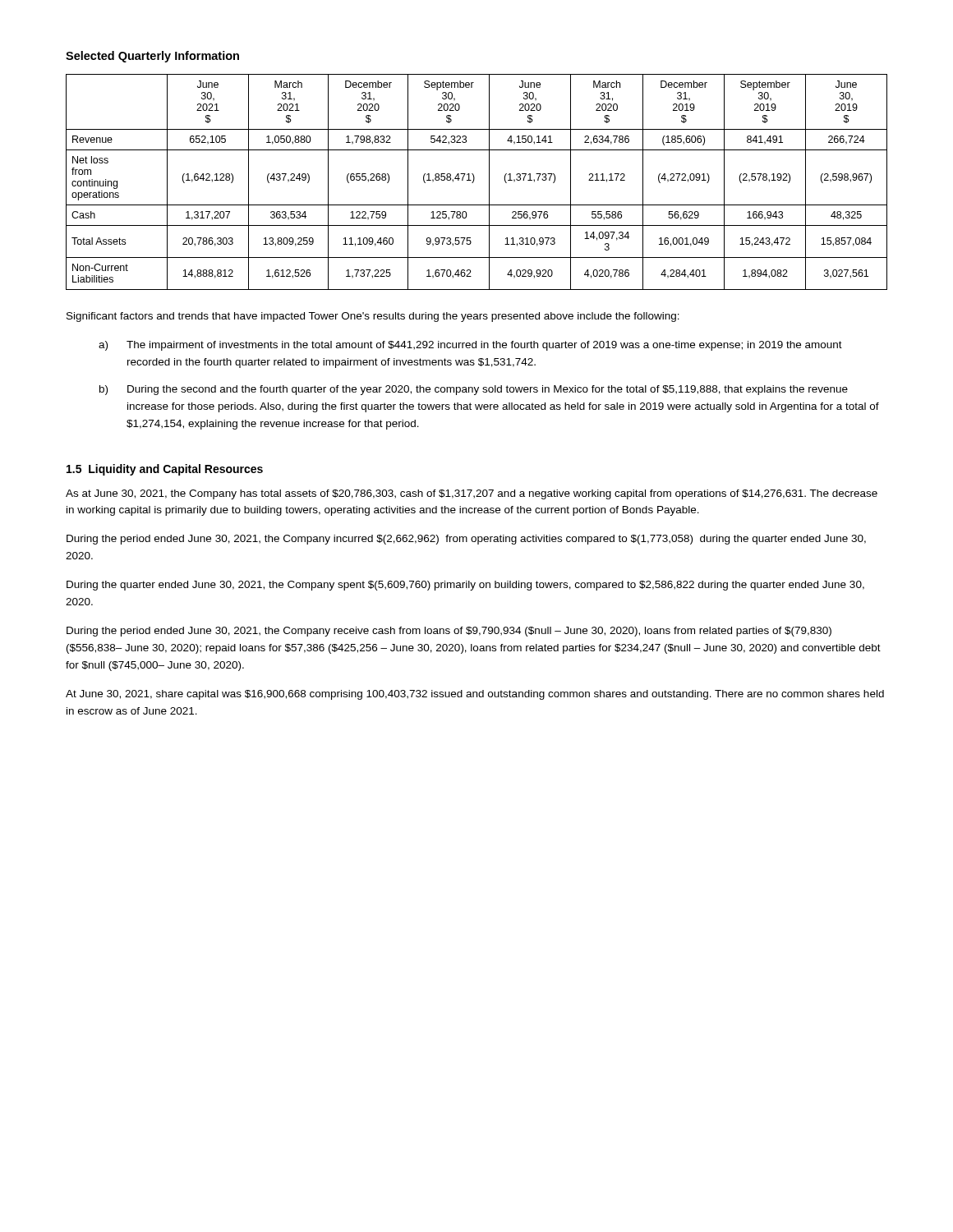Point to "Selected Quarterly Information"

pos(153,56)
